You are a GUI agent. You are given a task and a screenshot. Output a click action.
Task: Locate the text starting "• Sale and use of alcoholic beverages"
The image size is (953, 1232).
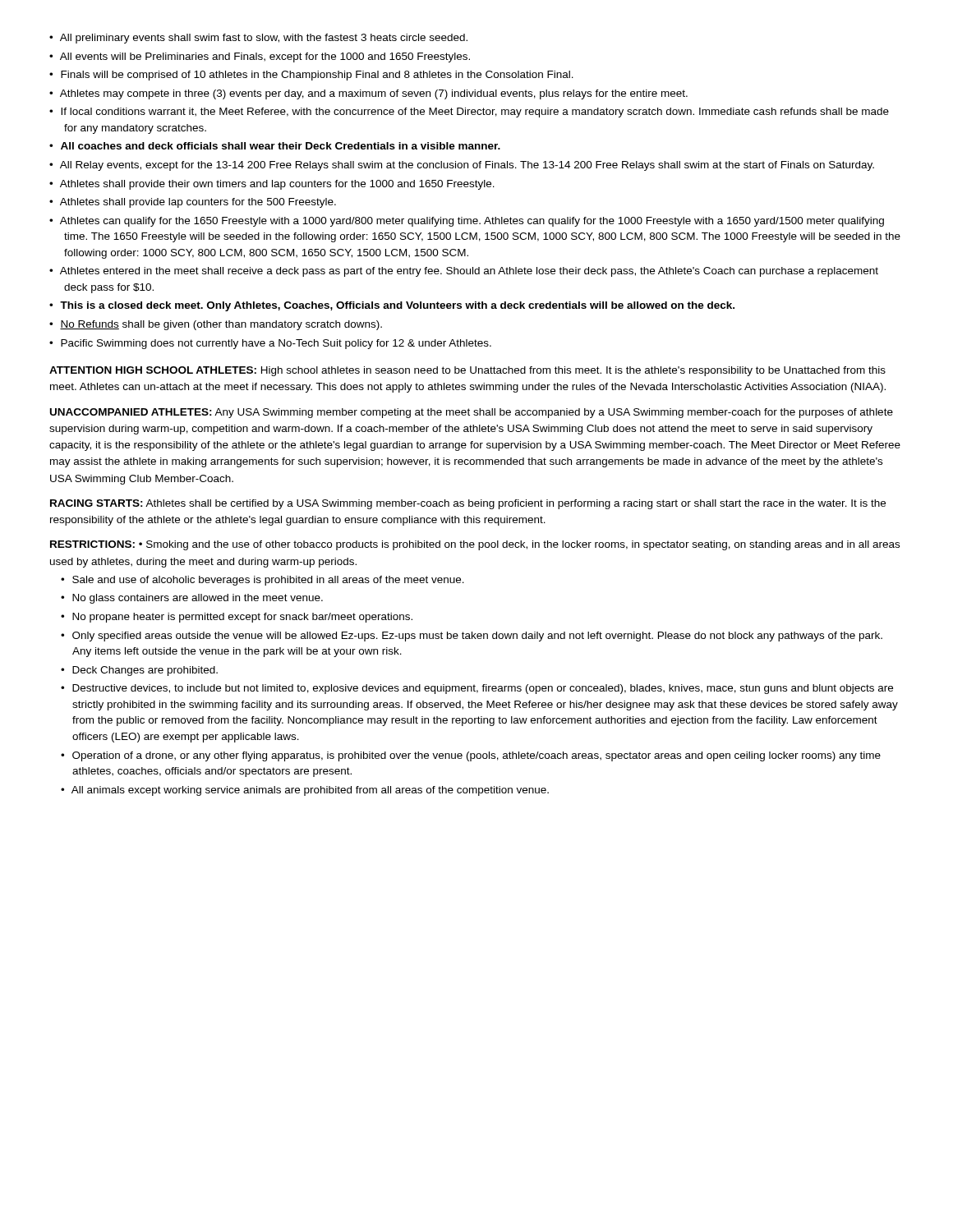tap(263, 579)
